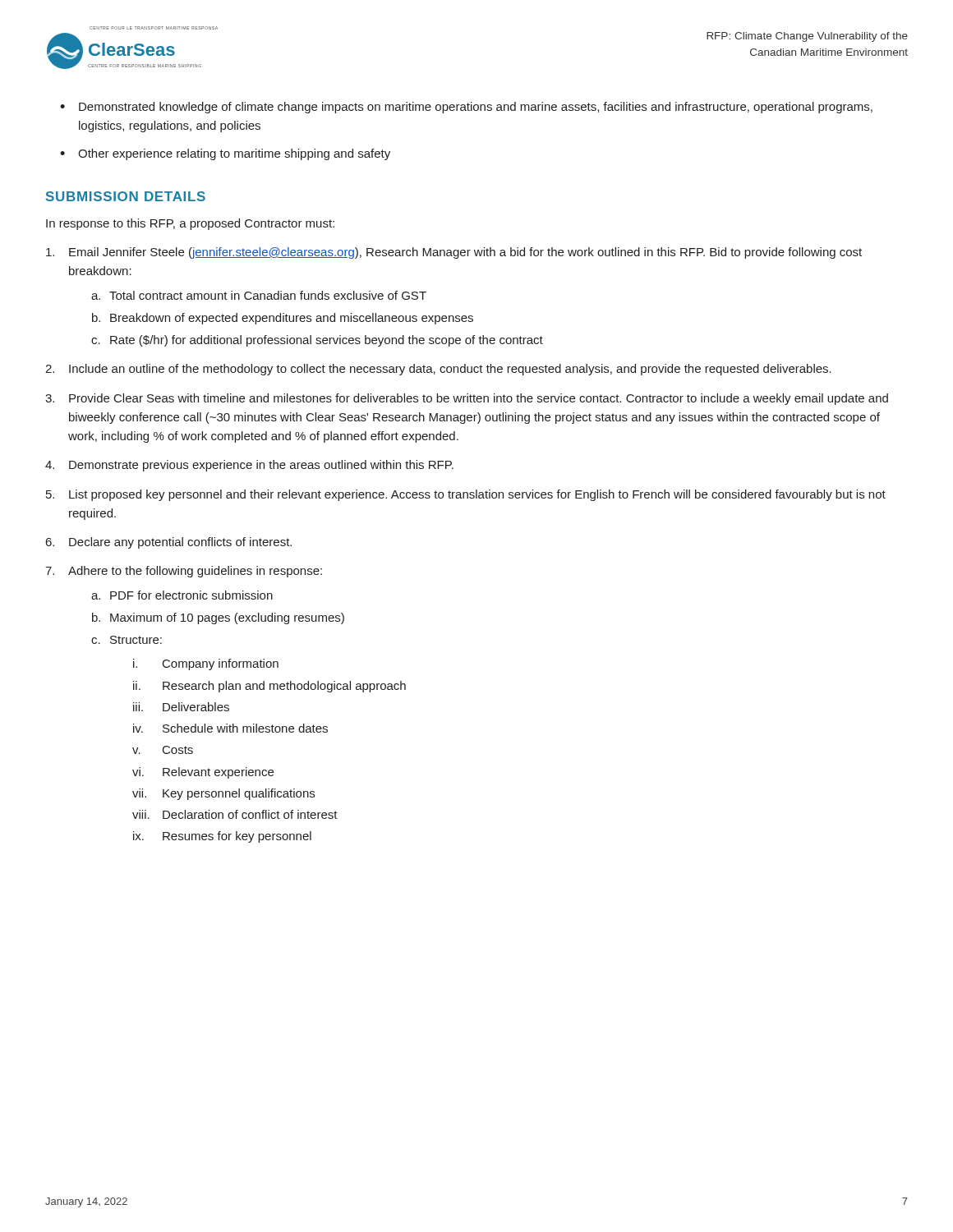
Task: Find the block starting "Demonstrate previous experience"
Action: (x=261, y=465)
